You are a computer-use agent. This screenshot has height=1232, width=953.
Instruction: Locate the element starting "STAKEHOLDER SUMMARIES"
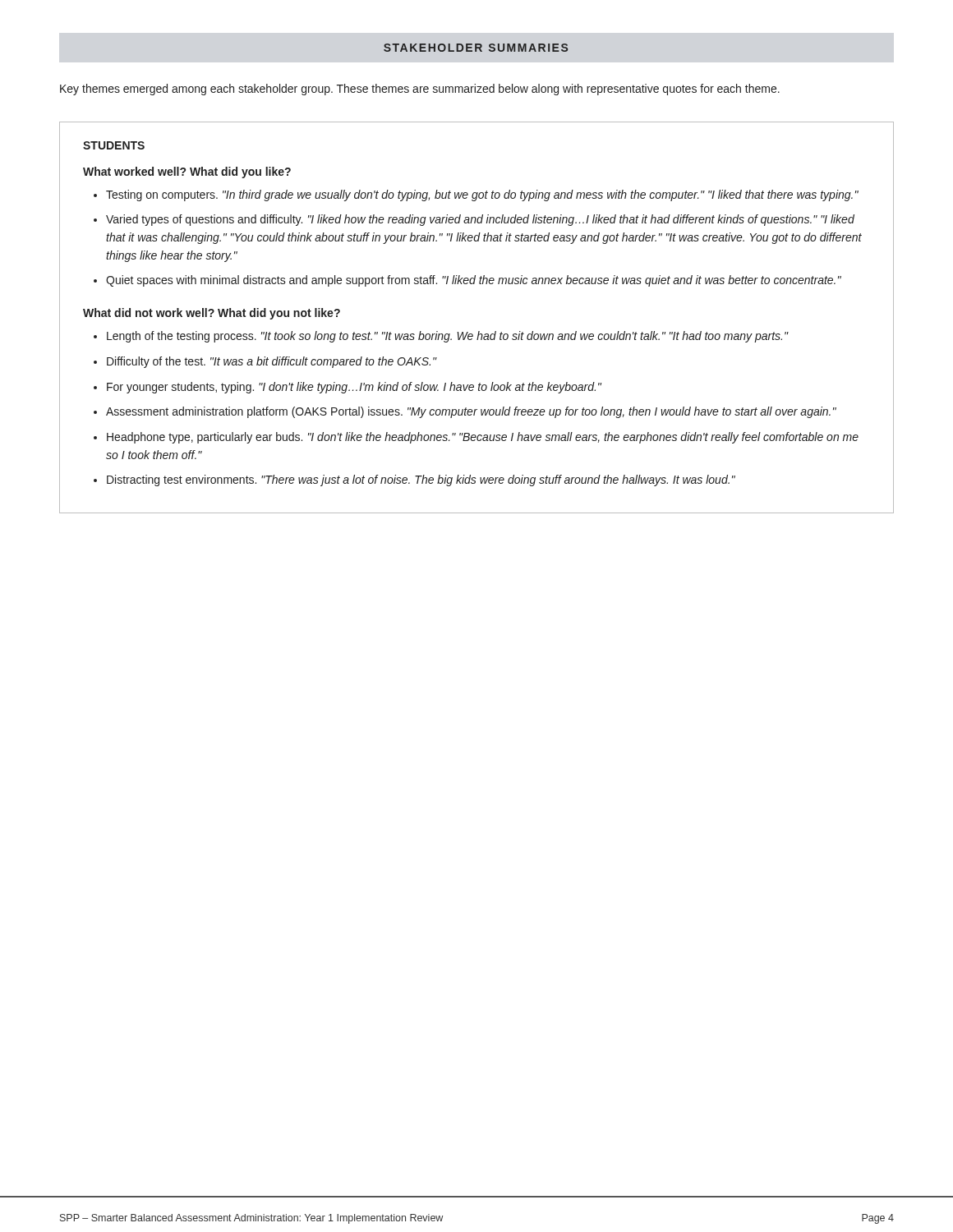[x=476, y=48]
